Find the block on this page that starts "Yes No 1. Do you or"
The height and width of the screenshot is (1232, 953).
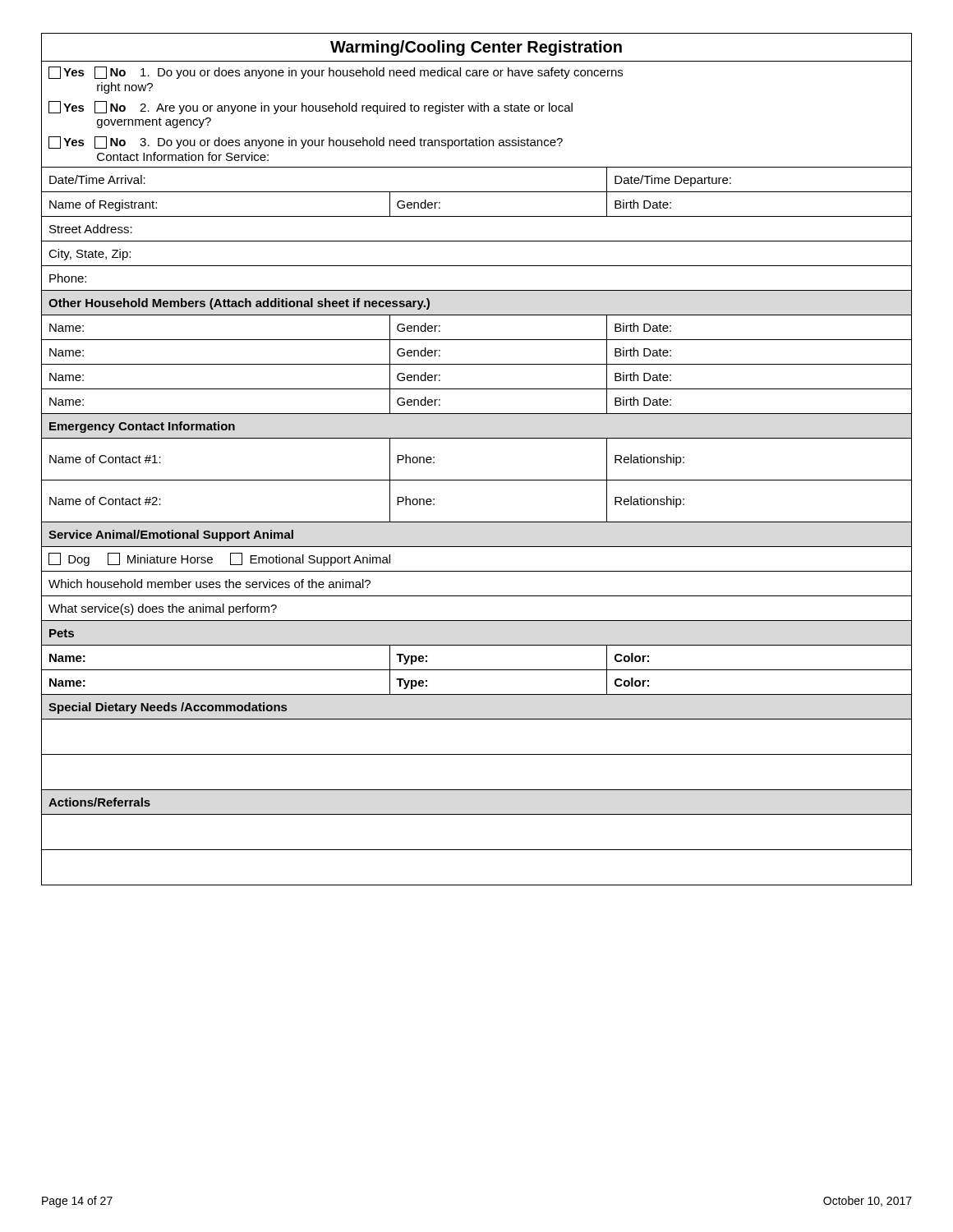[x=336, y=79]
